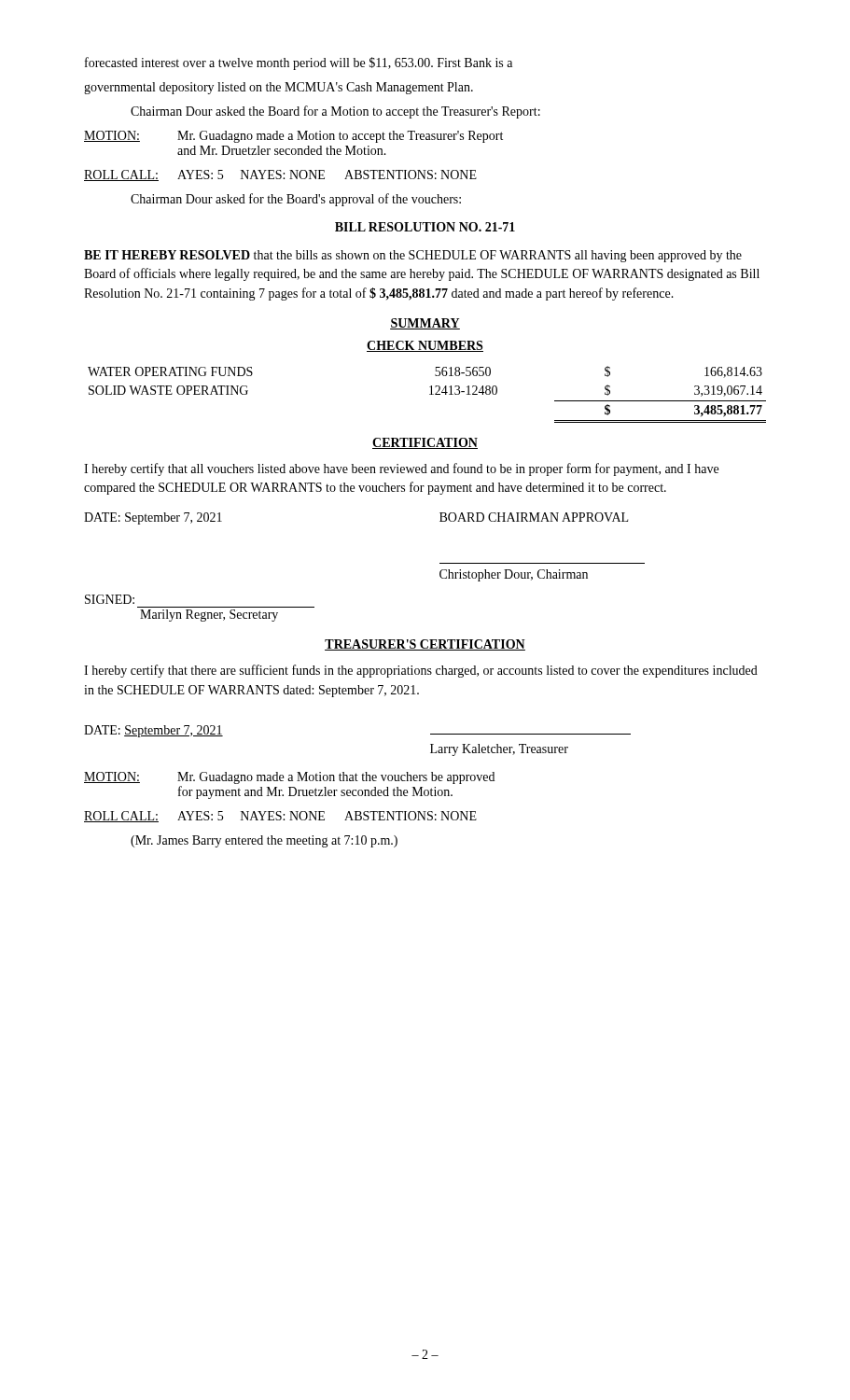Locate the text block starting "BE IT HEREBY RESOLVED that the bills as"

click(422, 274)
